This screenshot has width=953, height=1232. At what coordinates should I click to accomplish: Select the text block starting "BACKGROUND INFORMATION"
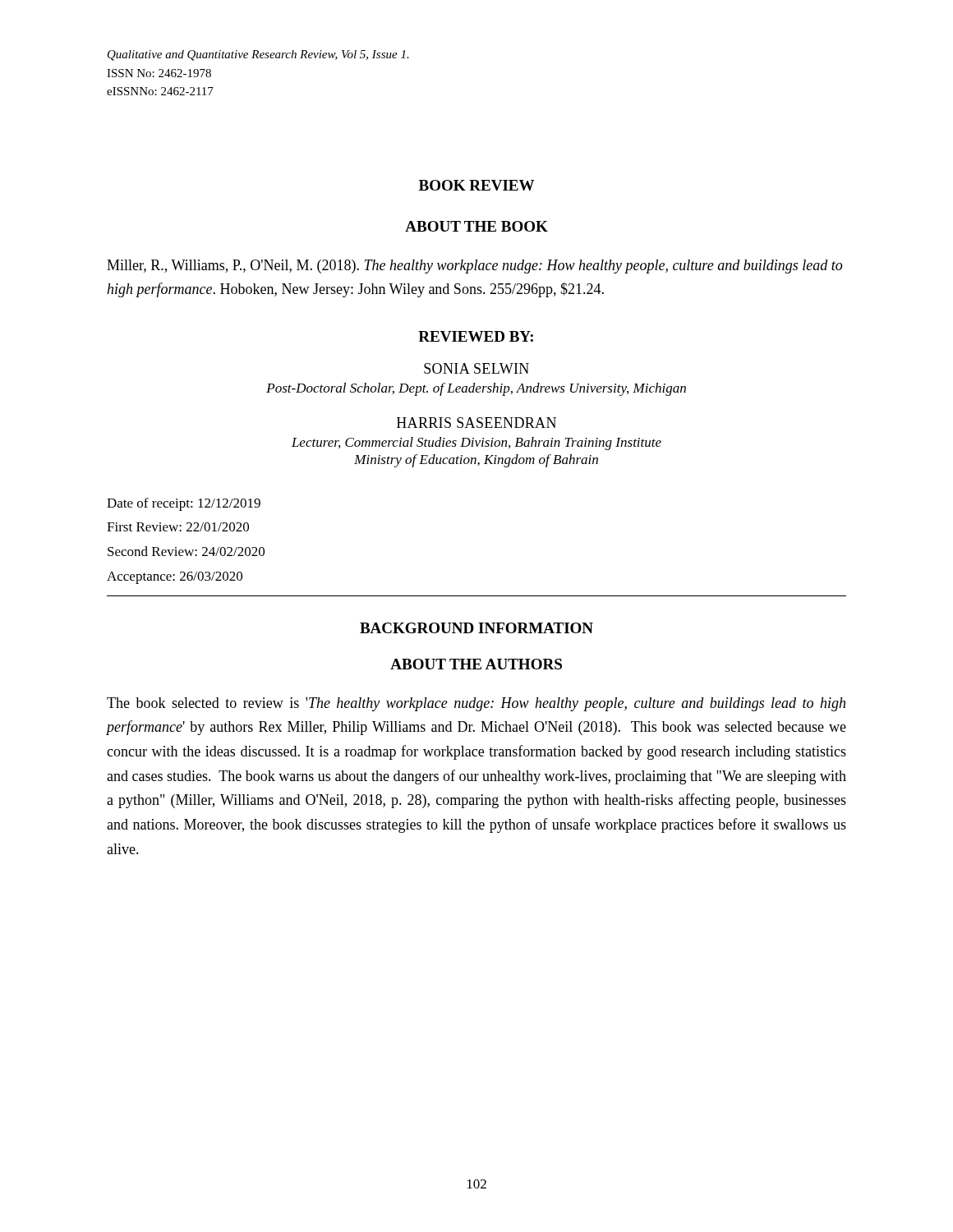(476, 628)
